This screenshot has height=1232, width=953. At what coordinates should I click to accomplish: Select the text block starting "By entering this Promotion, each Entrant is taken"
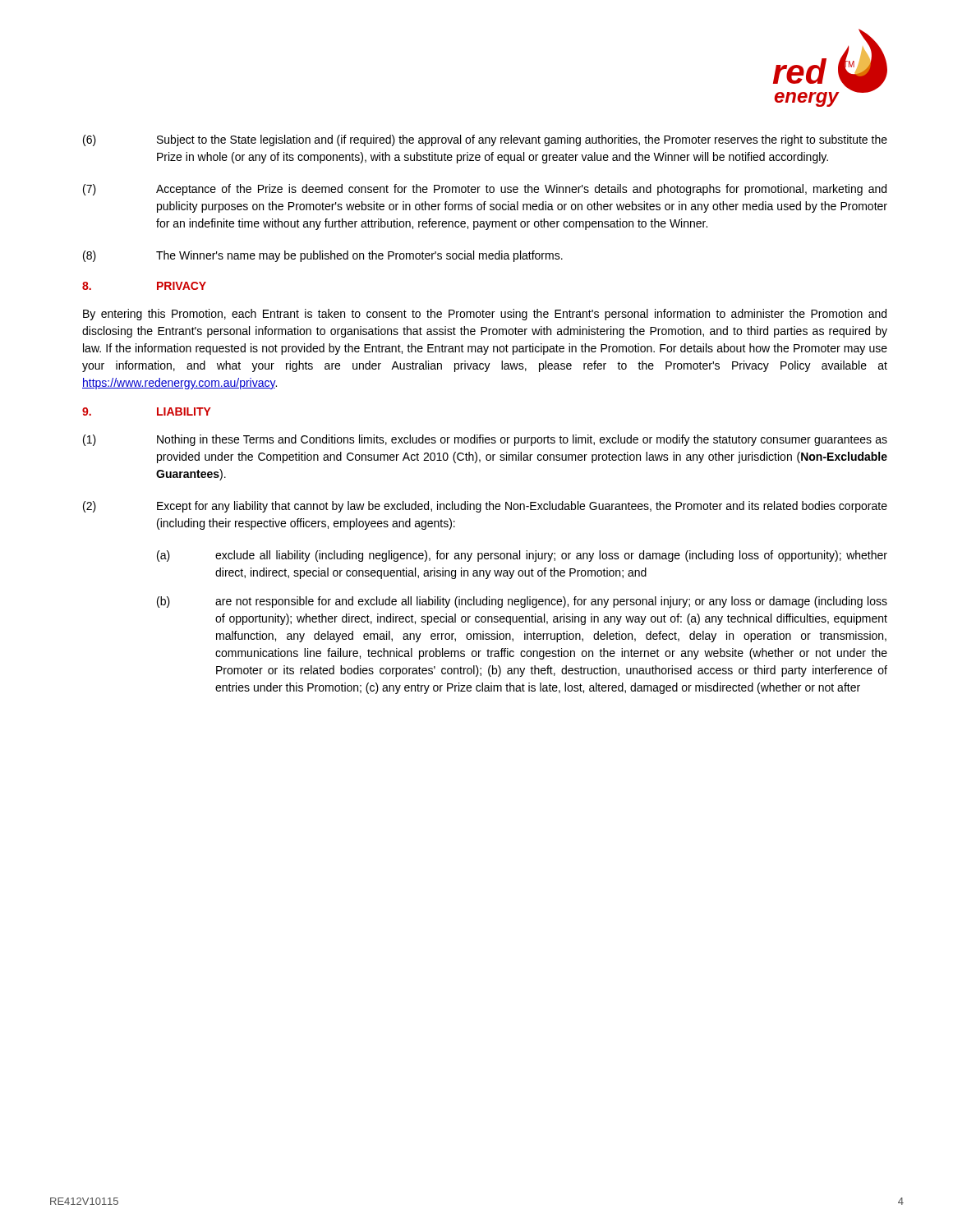(485, 348)
